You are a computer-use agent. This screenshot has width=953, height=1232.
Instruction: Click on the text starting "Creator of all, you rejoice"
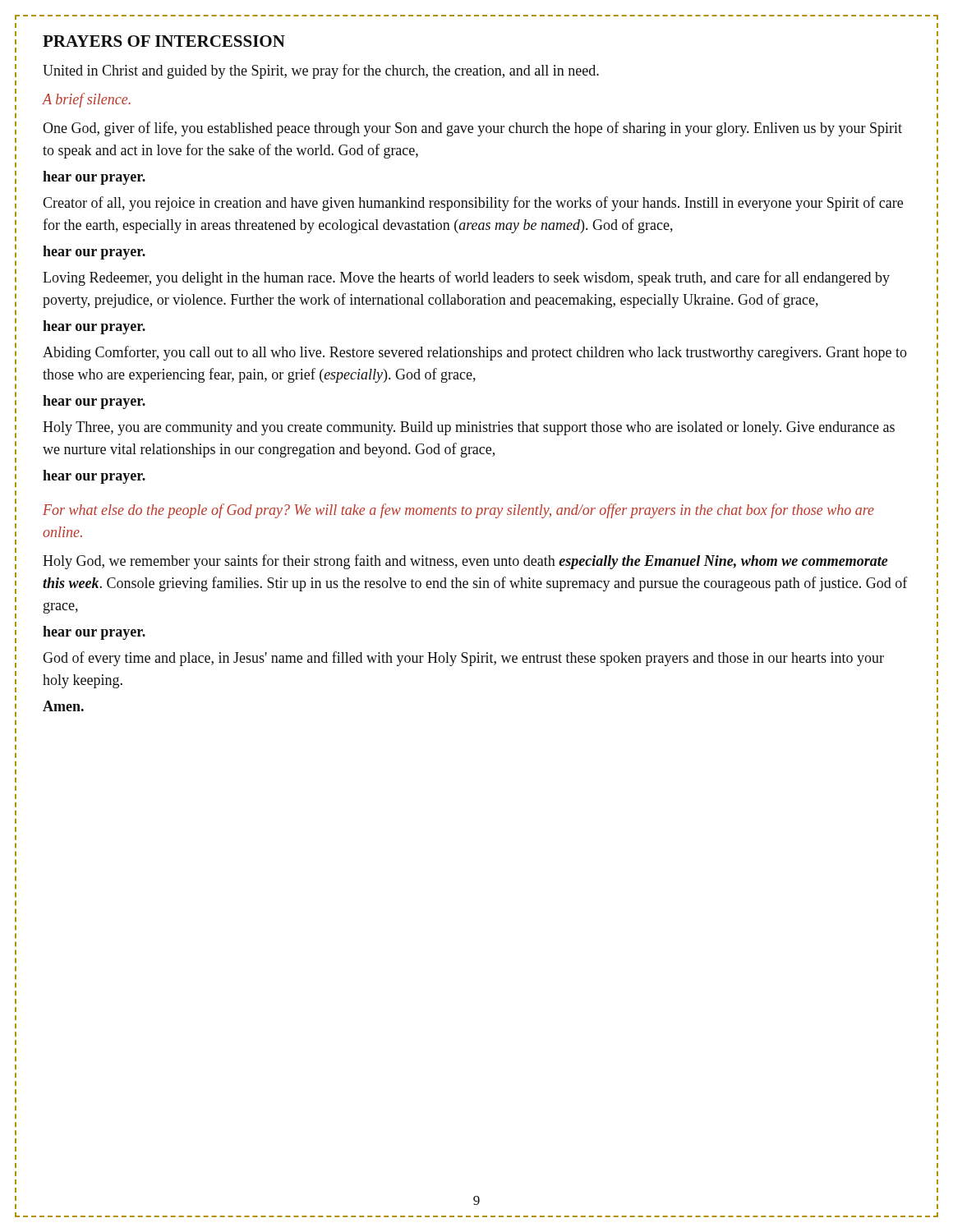click(473, 214)
